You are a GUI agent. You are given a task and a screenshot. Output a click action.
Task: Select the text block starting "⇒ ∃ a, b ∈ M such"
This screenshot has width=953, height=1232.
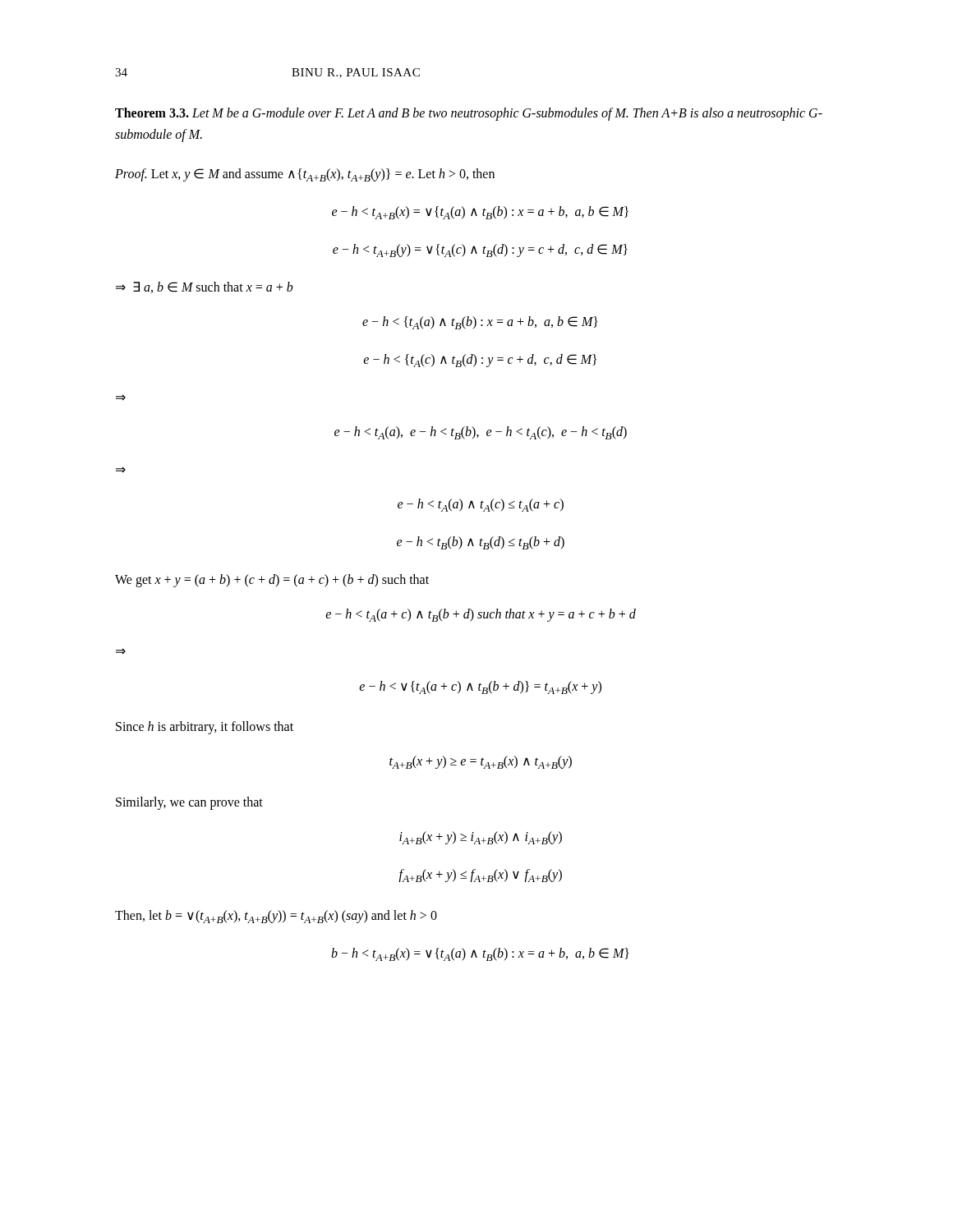tap(204, 287)
